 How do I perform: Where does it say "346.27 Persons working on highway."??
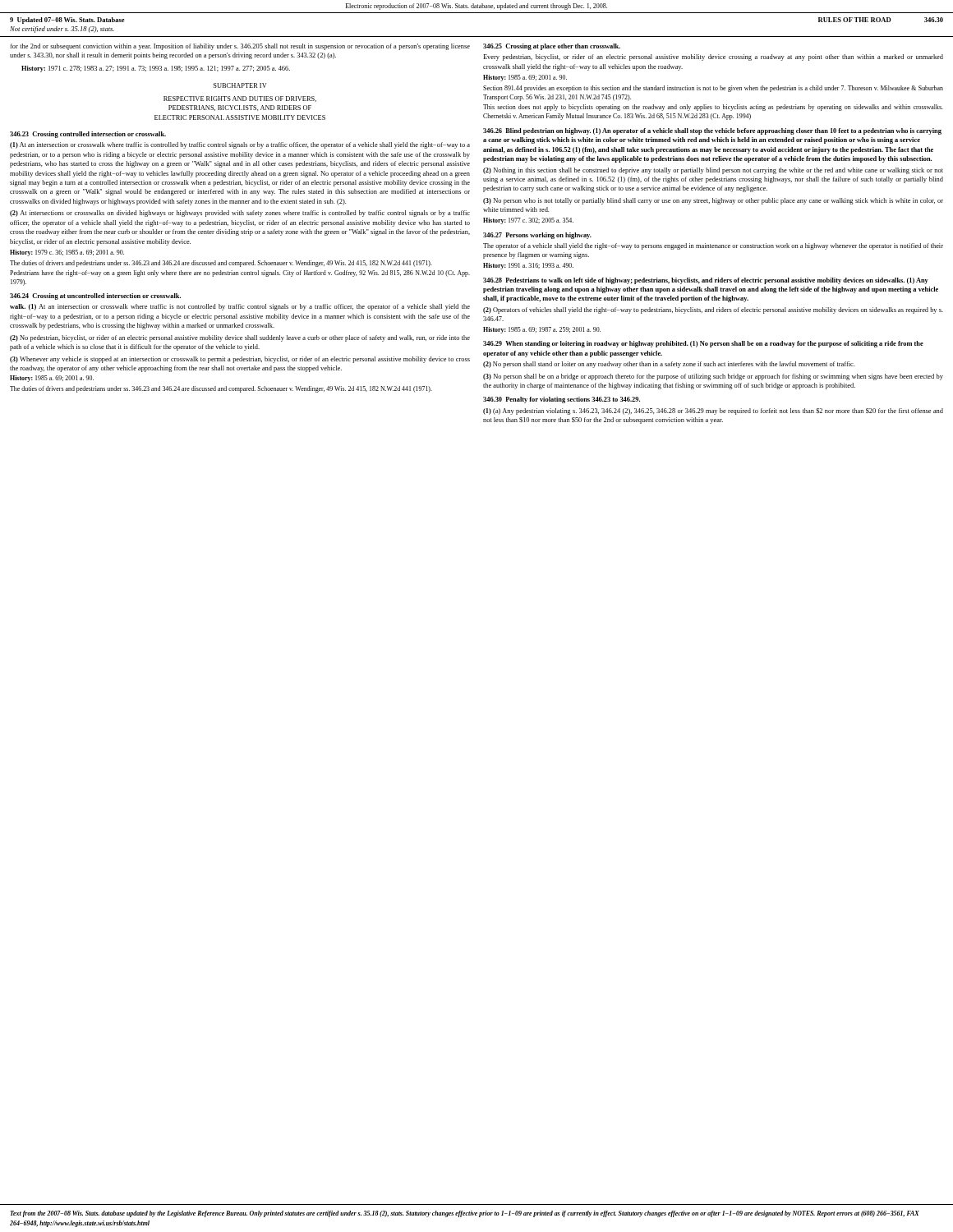[537, 235]
